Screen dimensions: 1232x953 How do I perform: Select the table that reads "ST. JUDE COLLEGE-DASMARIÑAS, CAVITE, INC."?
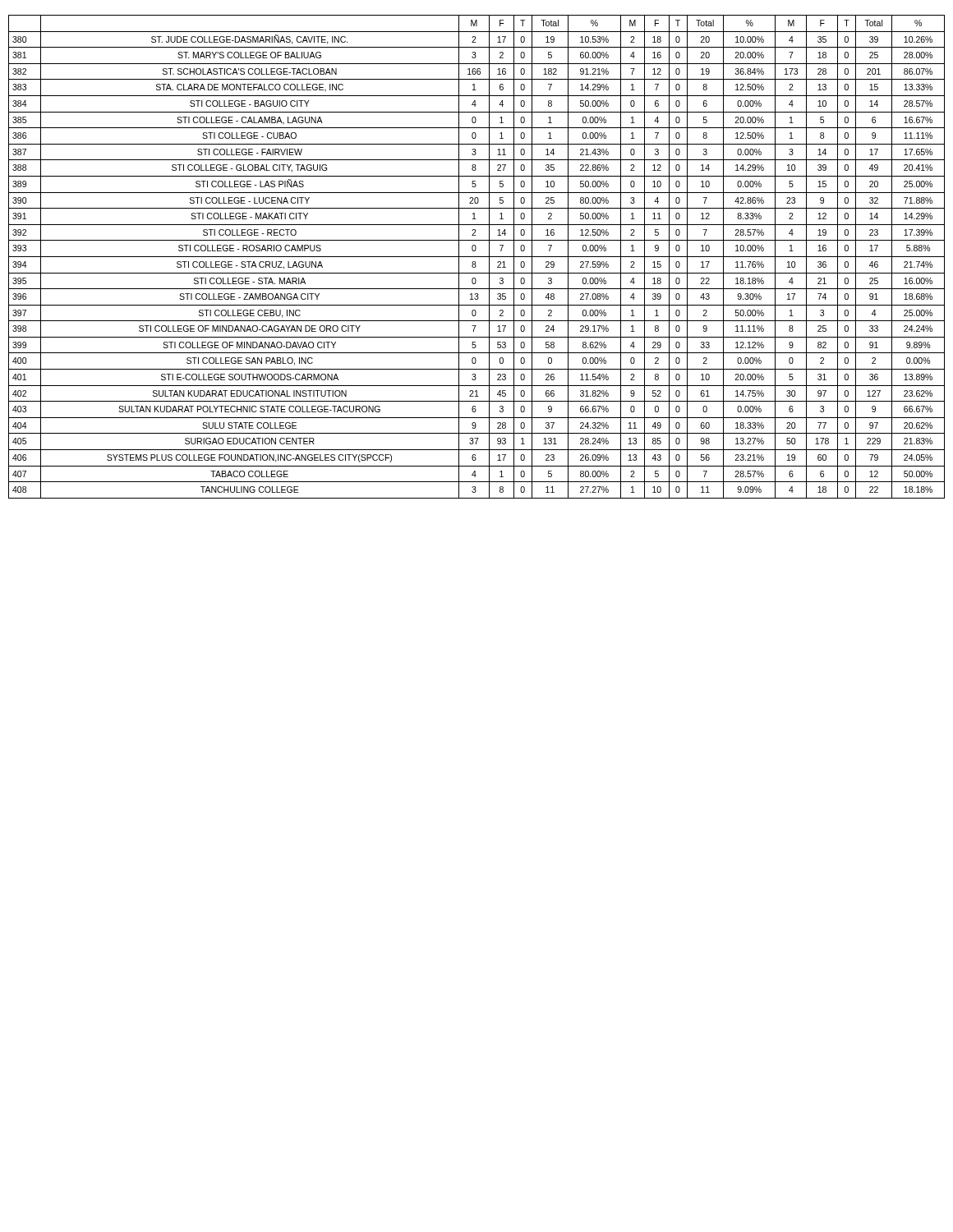476,257
